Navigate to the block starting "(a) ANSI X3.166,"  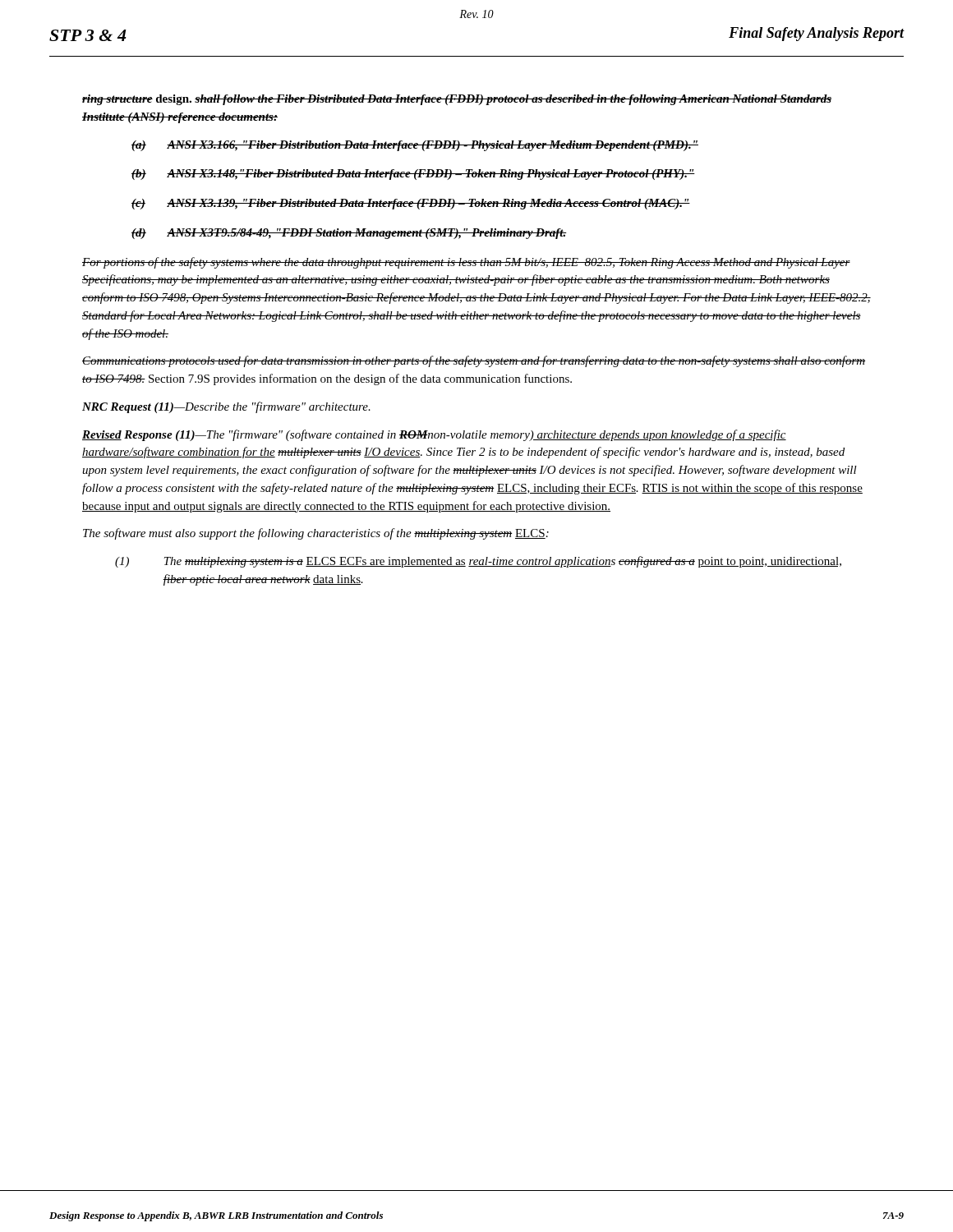tap(499, 145)
